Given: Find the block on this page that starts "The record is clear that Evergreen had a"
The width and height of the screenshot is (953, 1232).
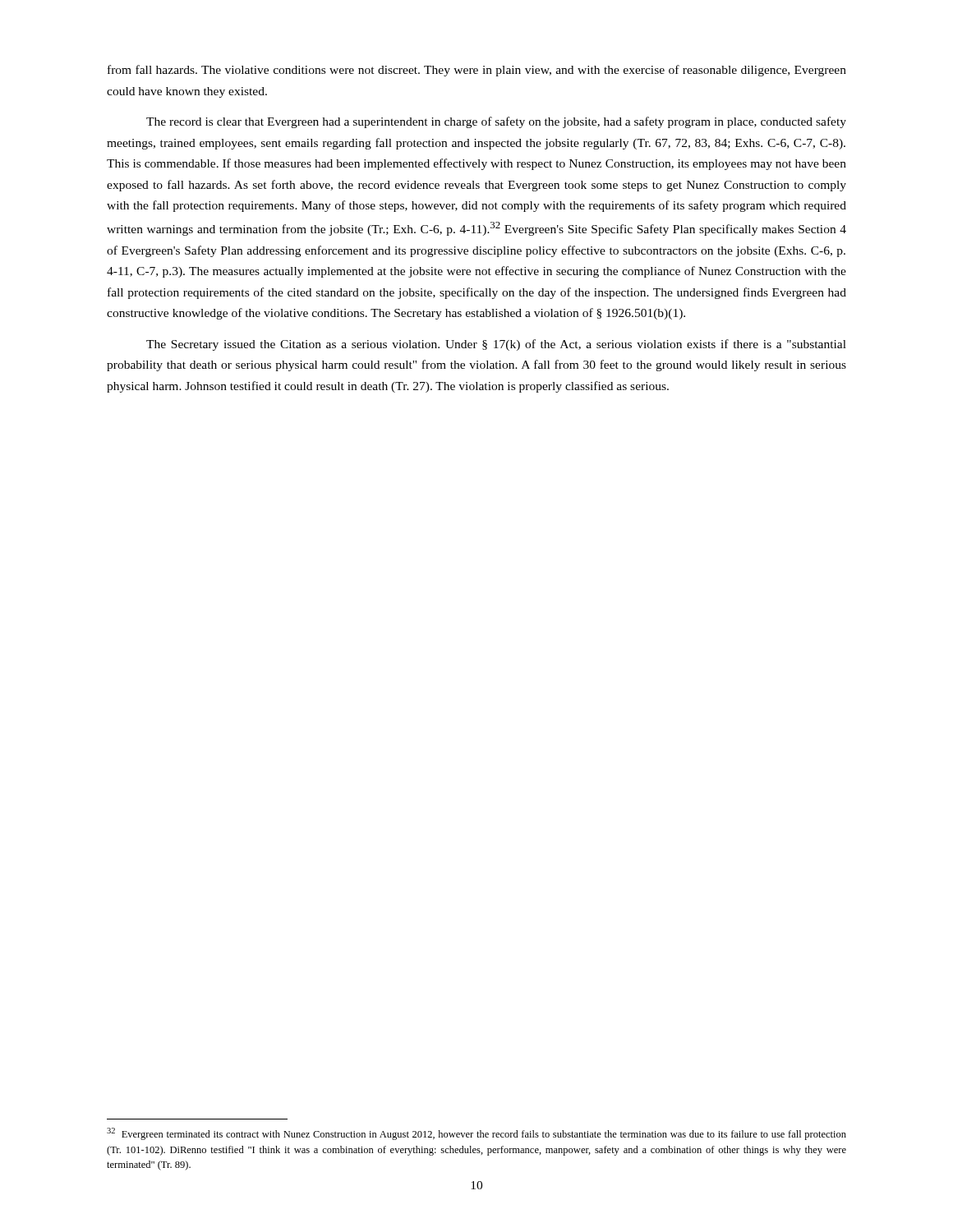Looking at the screenshot, I should [476, 217].
